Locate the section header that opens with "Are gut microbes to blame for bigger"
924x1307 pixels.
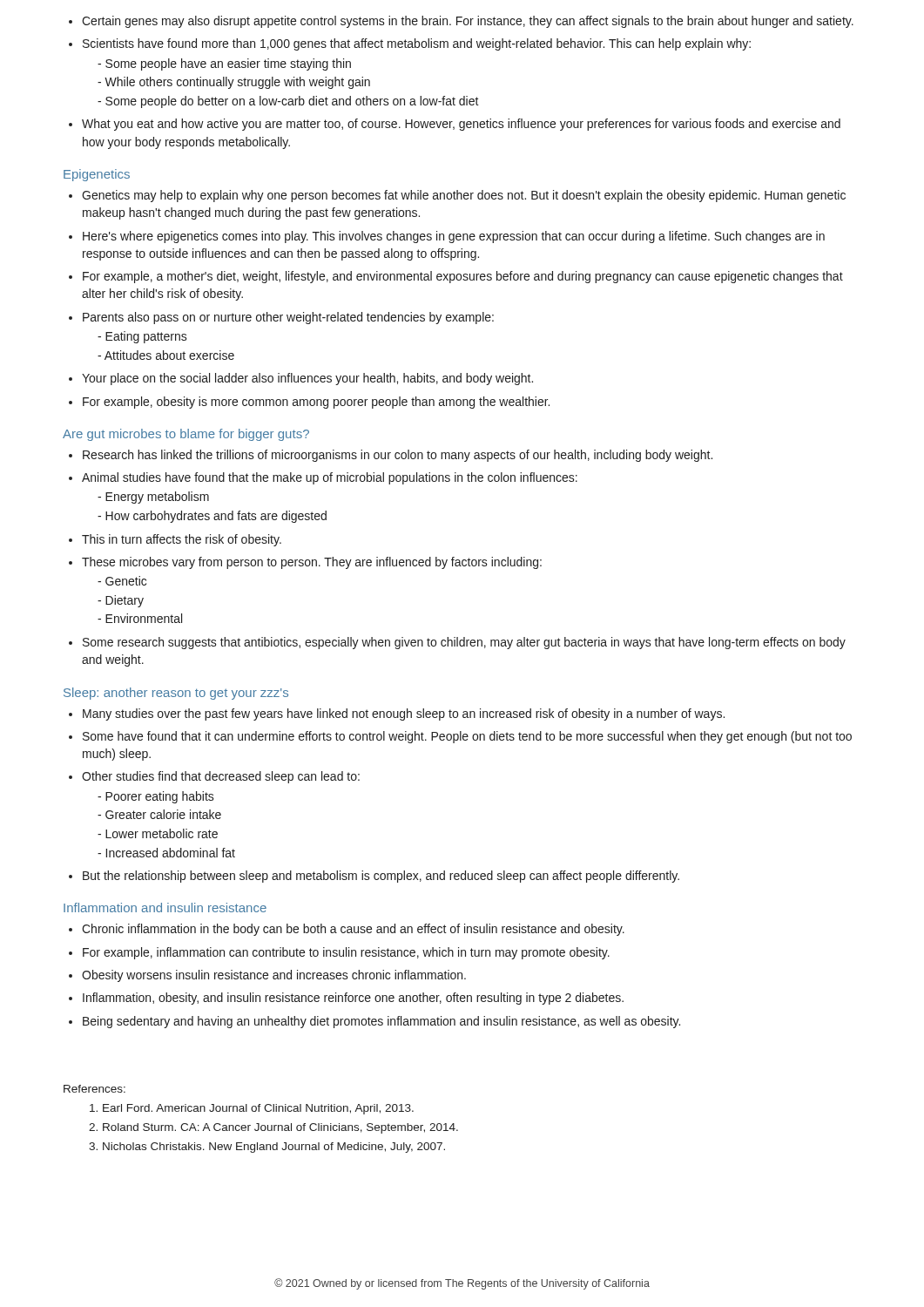pos(186,435)
